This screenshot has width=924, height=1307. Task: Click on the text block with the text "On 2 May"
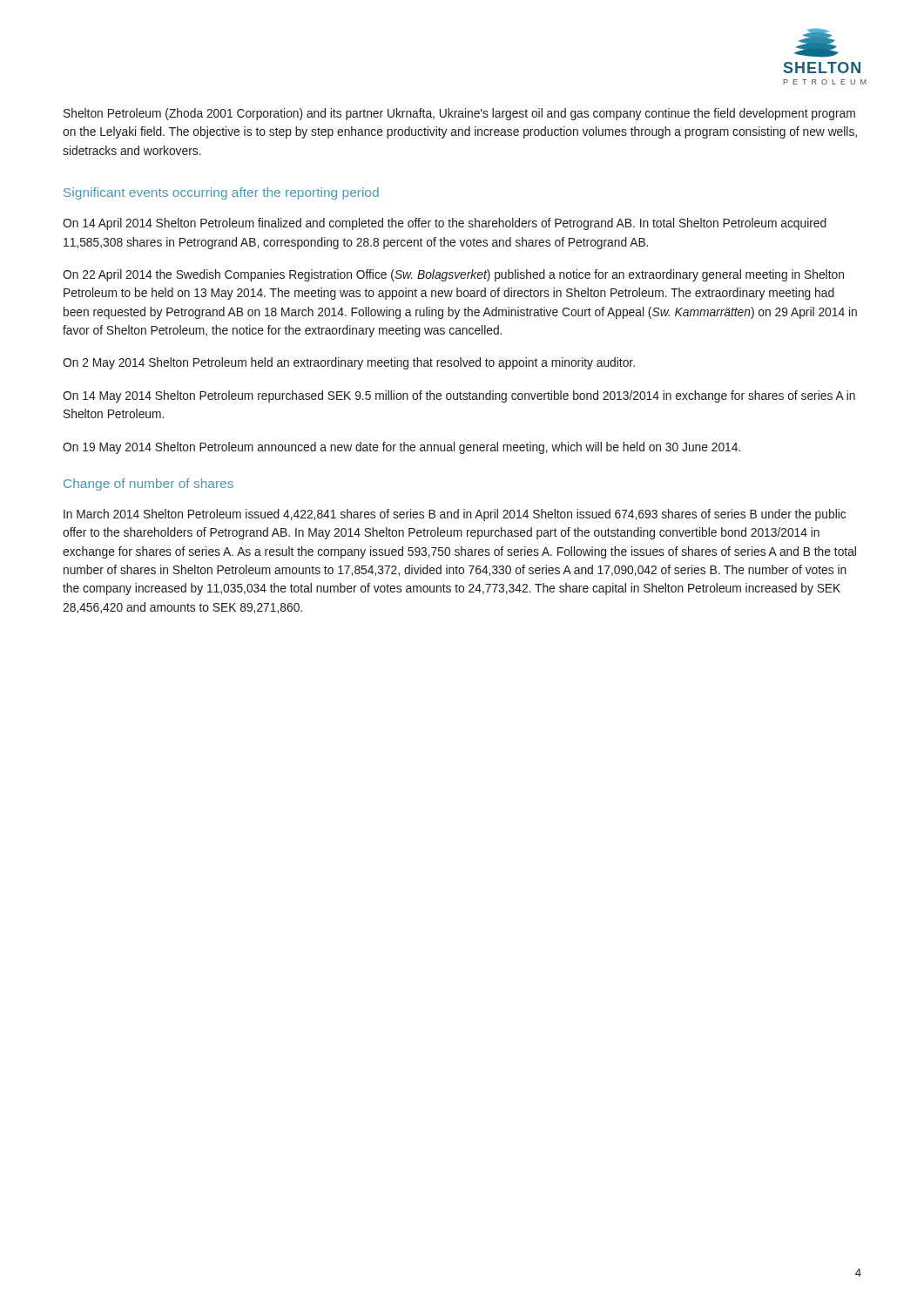click(x=349, y=363)
